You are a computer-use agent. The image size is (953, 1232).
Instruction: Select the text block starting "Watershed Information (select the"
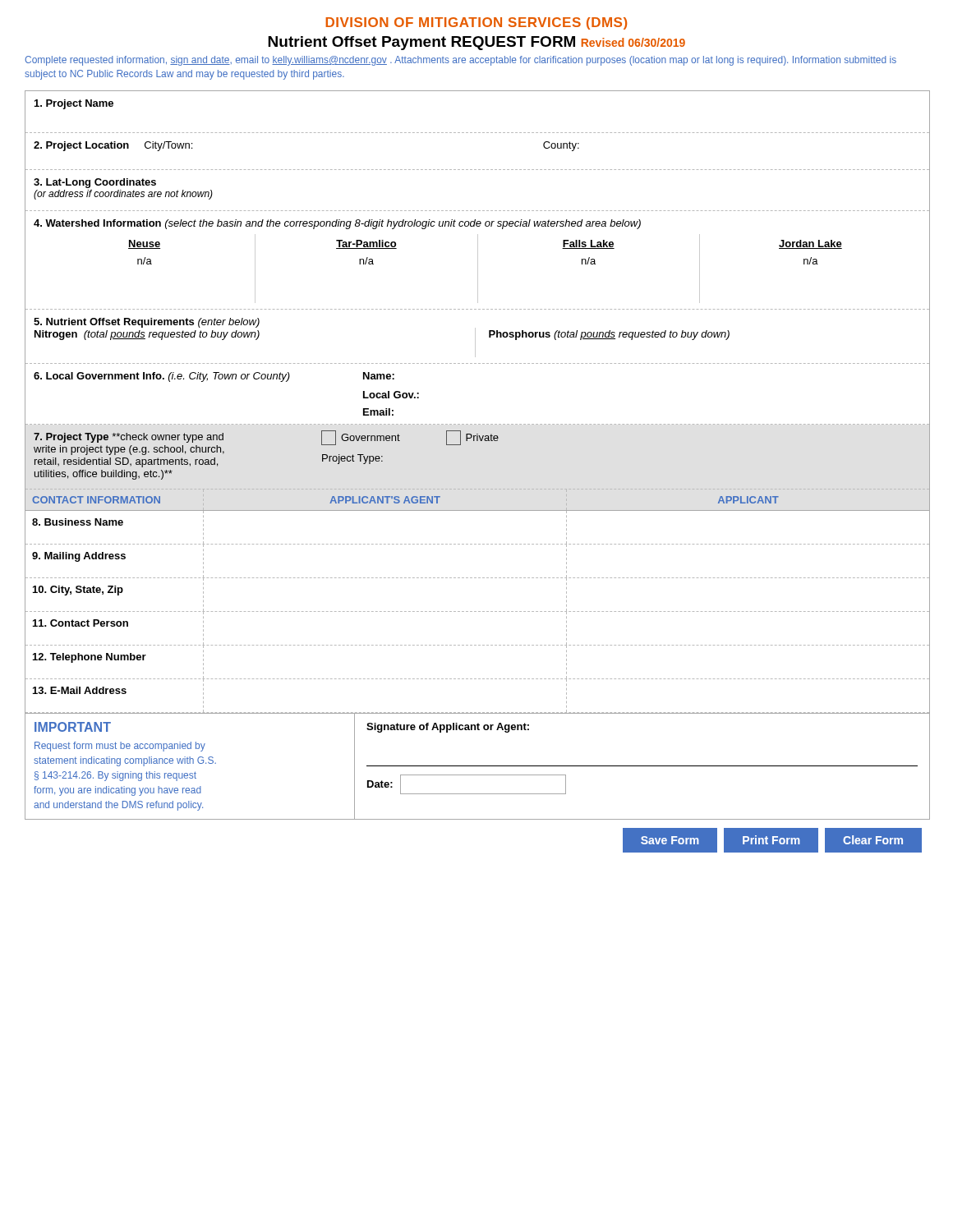pyautogui.click(x=477, y=260)
